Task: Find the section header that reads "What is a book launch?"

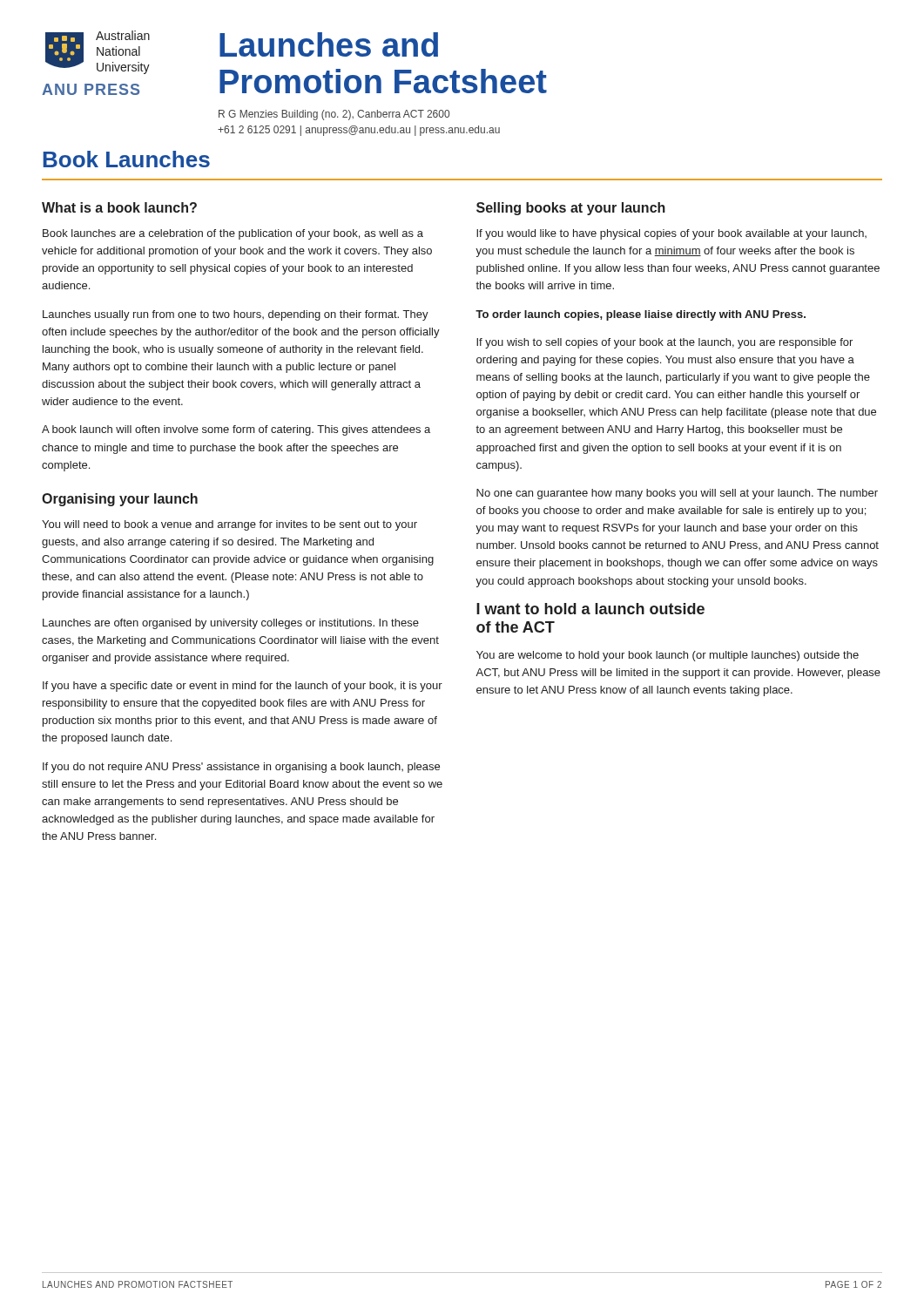Action: (120, 208)
